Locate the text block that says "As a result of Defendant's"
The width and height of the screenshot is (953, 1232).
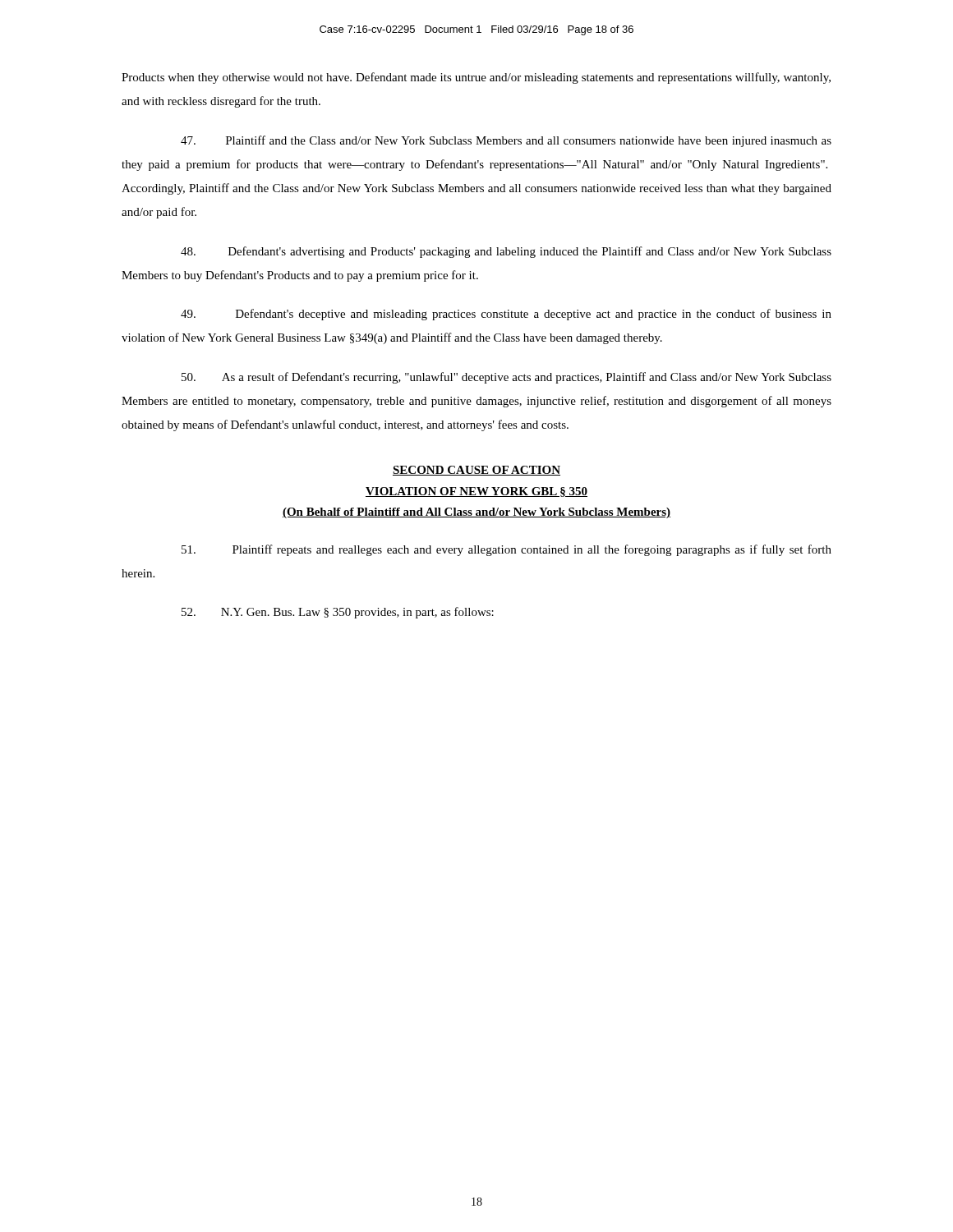click(x=476, y=401)
